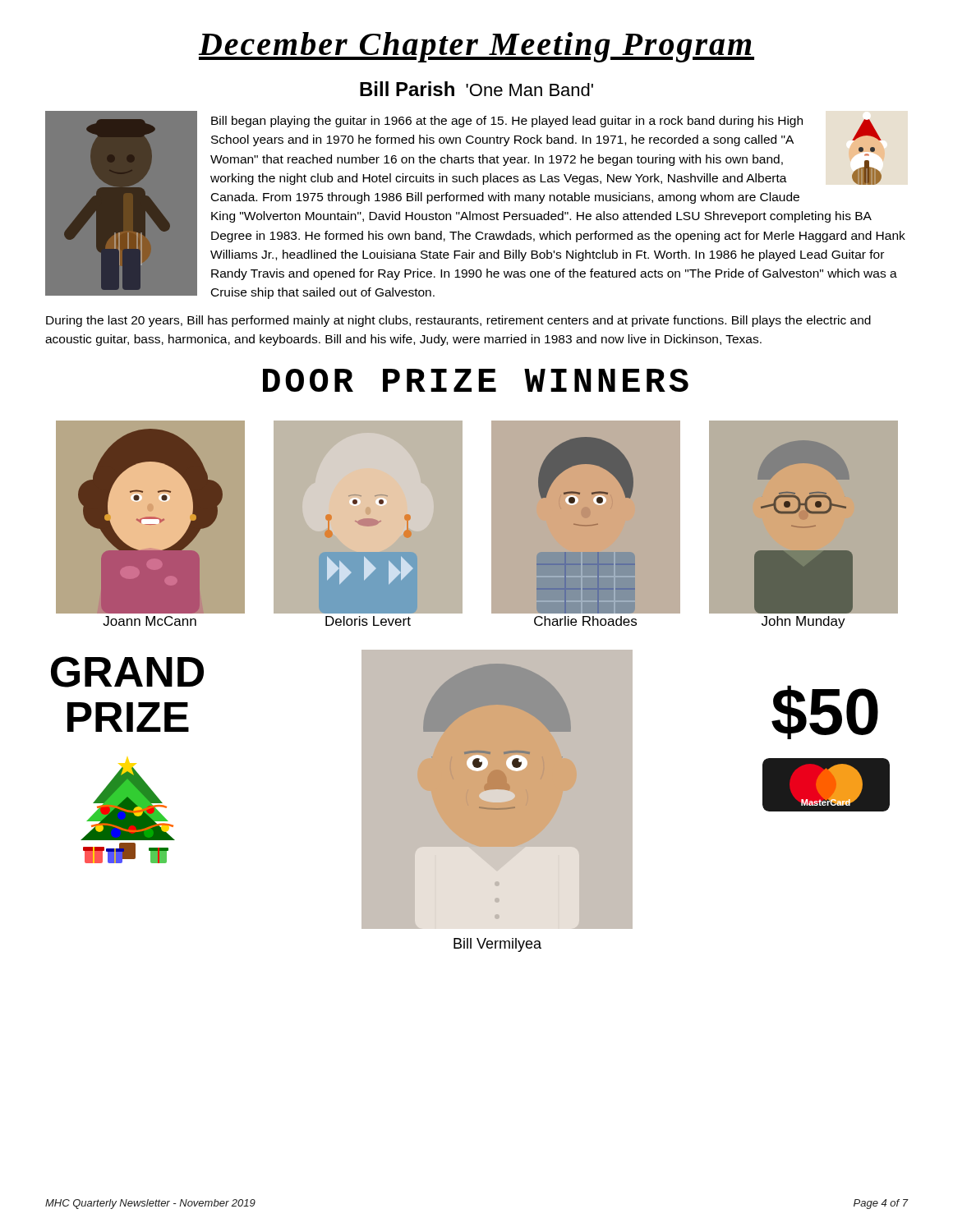Find the logo
This screenshot has width=953, height=1232.
tap(826, 785)
